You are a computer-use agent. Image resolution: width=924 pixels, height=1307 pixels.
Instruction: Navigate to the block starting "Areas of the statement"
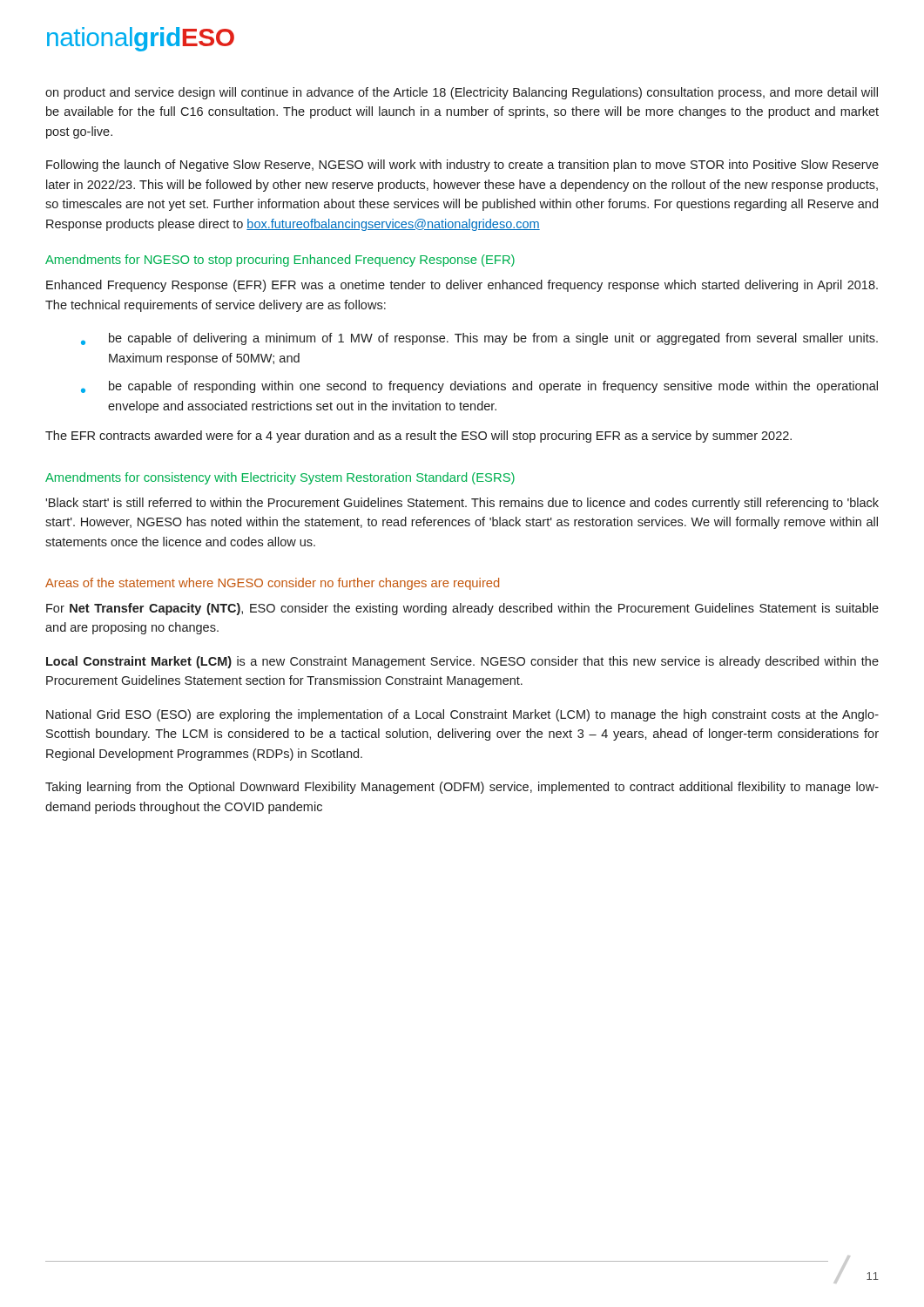coord(273,583)
